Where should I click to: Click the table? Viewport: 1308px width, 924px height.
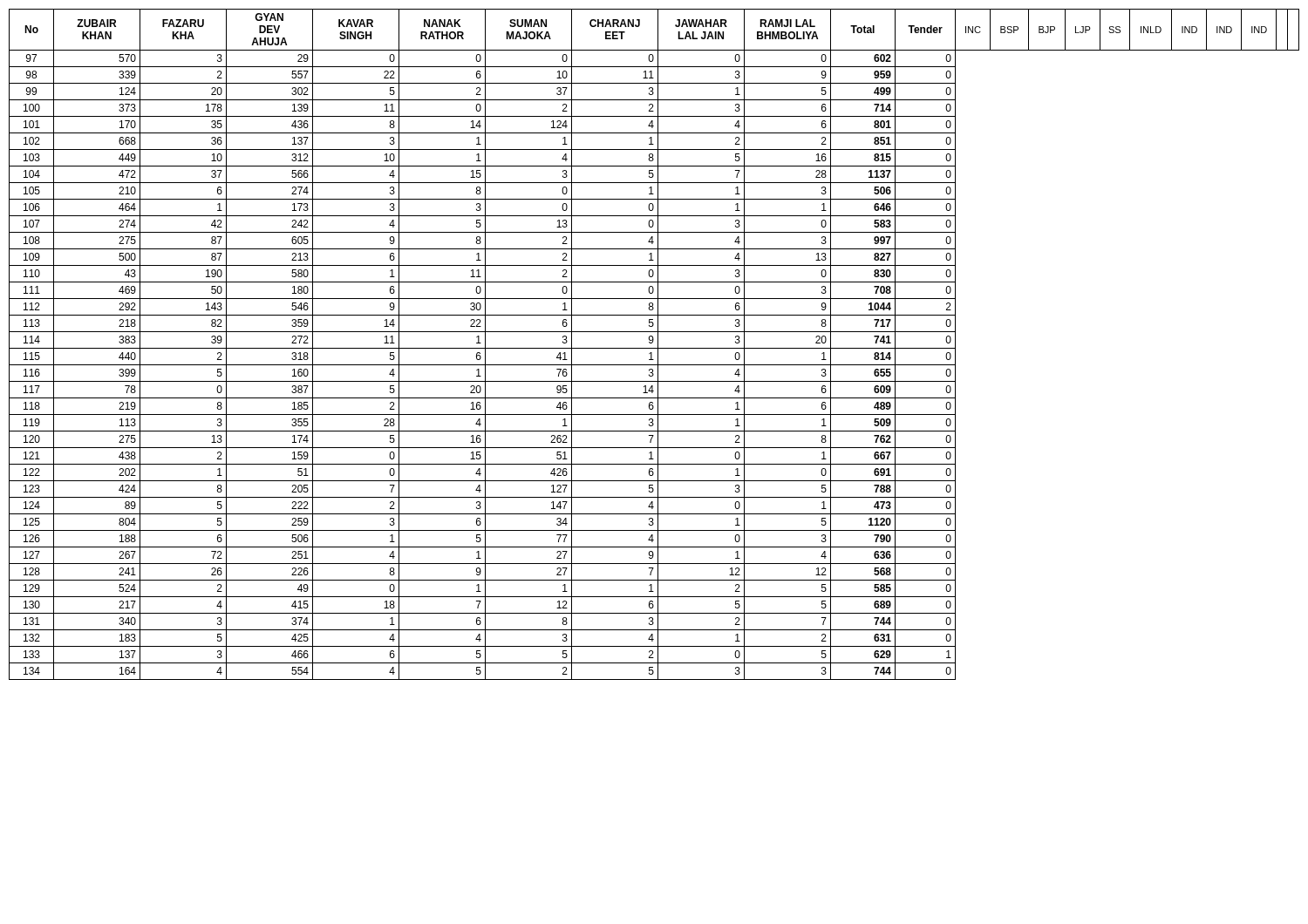click(x=654, y=344)
